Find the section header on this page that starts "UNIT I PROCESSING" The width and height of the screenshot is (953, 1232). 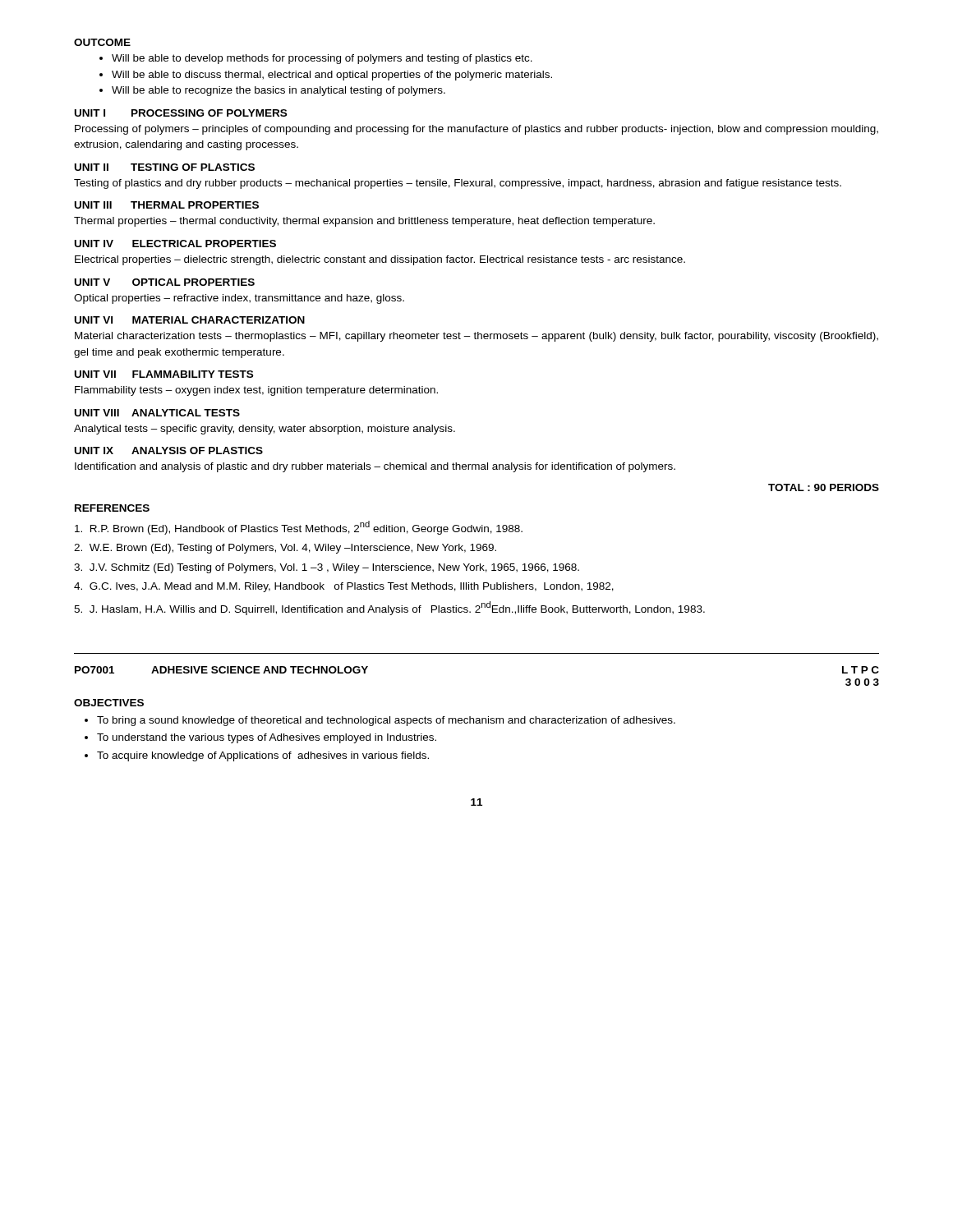click(x=181, y=113)
